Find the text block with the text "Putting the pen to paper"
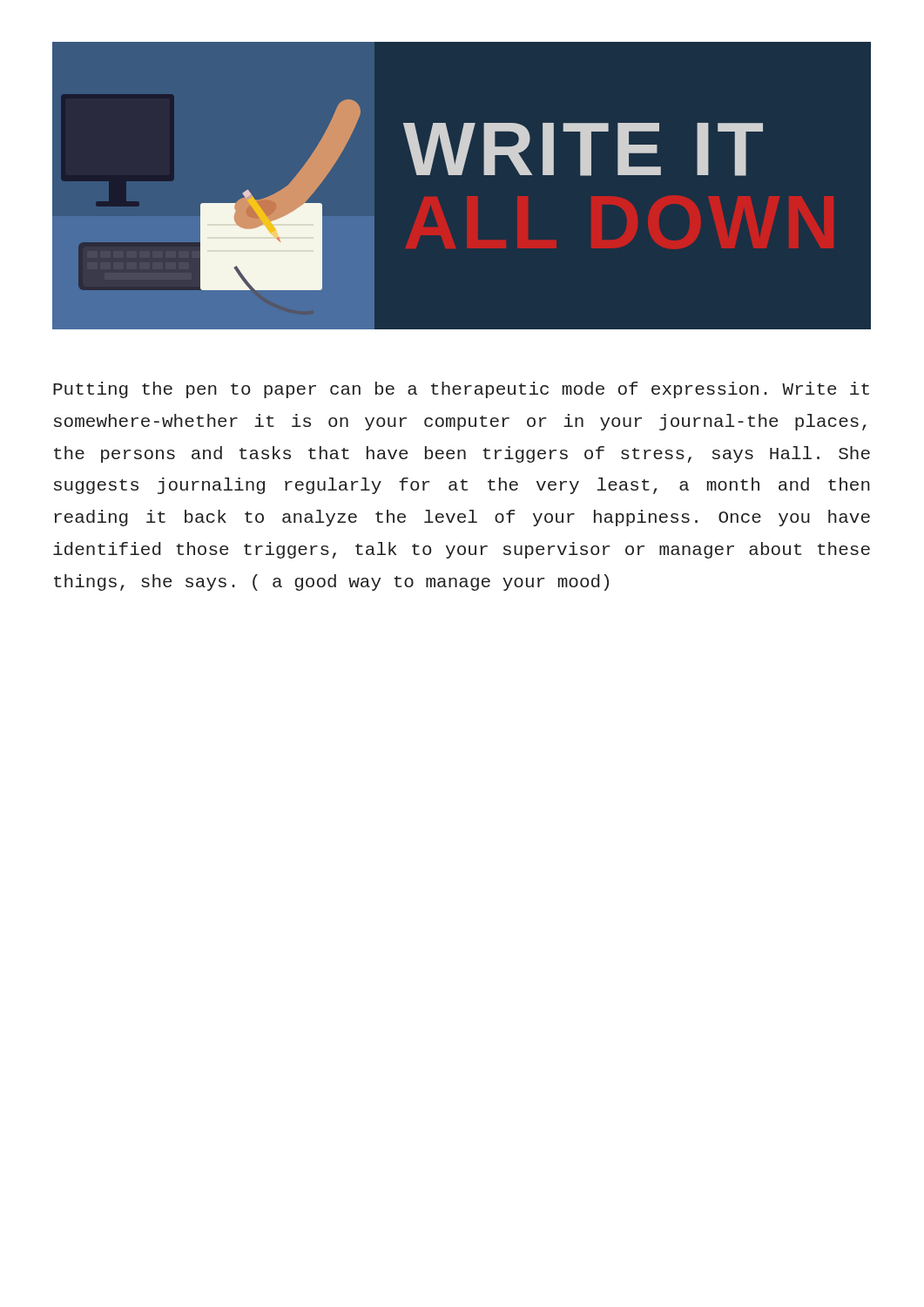 click(x=462, y=486)
